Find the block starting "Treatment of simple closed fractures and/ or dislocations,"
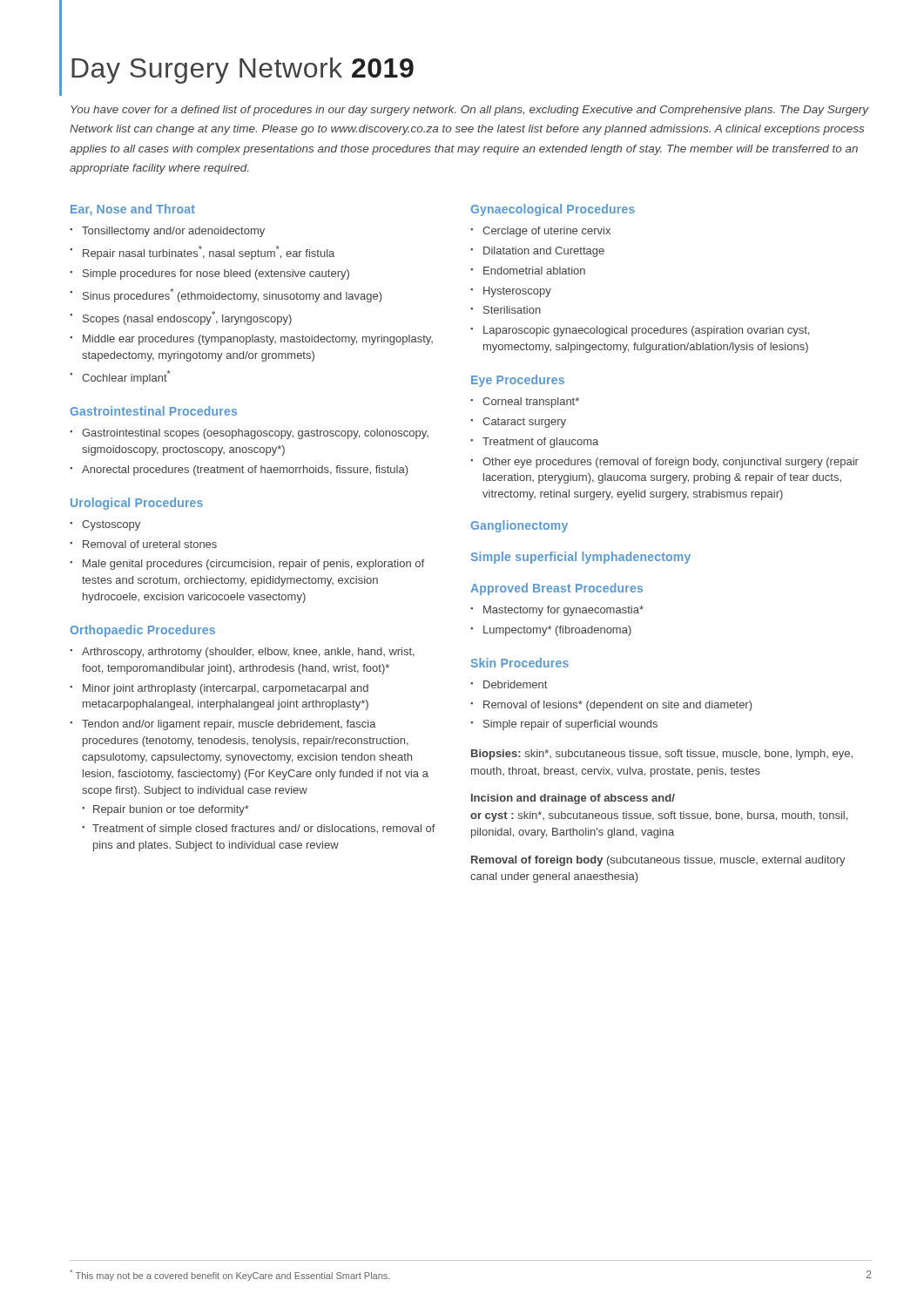 tap(264, 837)
